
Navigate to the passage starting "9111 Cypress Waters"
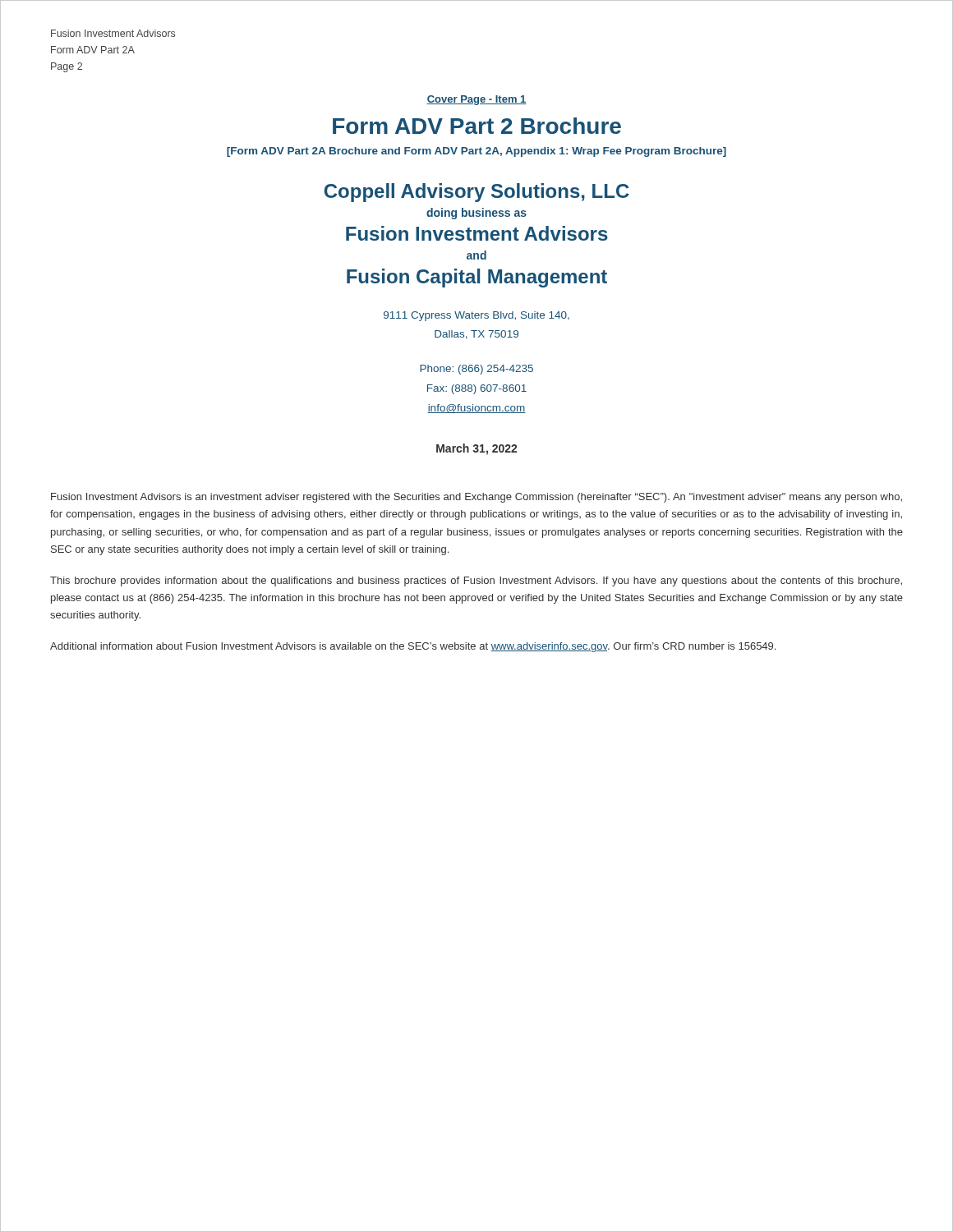(476, 324)
